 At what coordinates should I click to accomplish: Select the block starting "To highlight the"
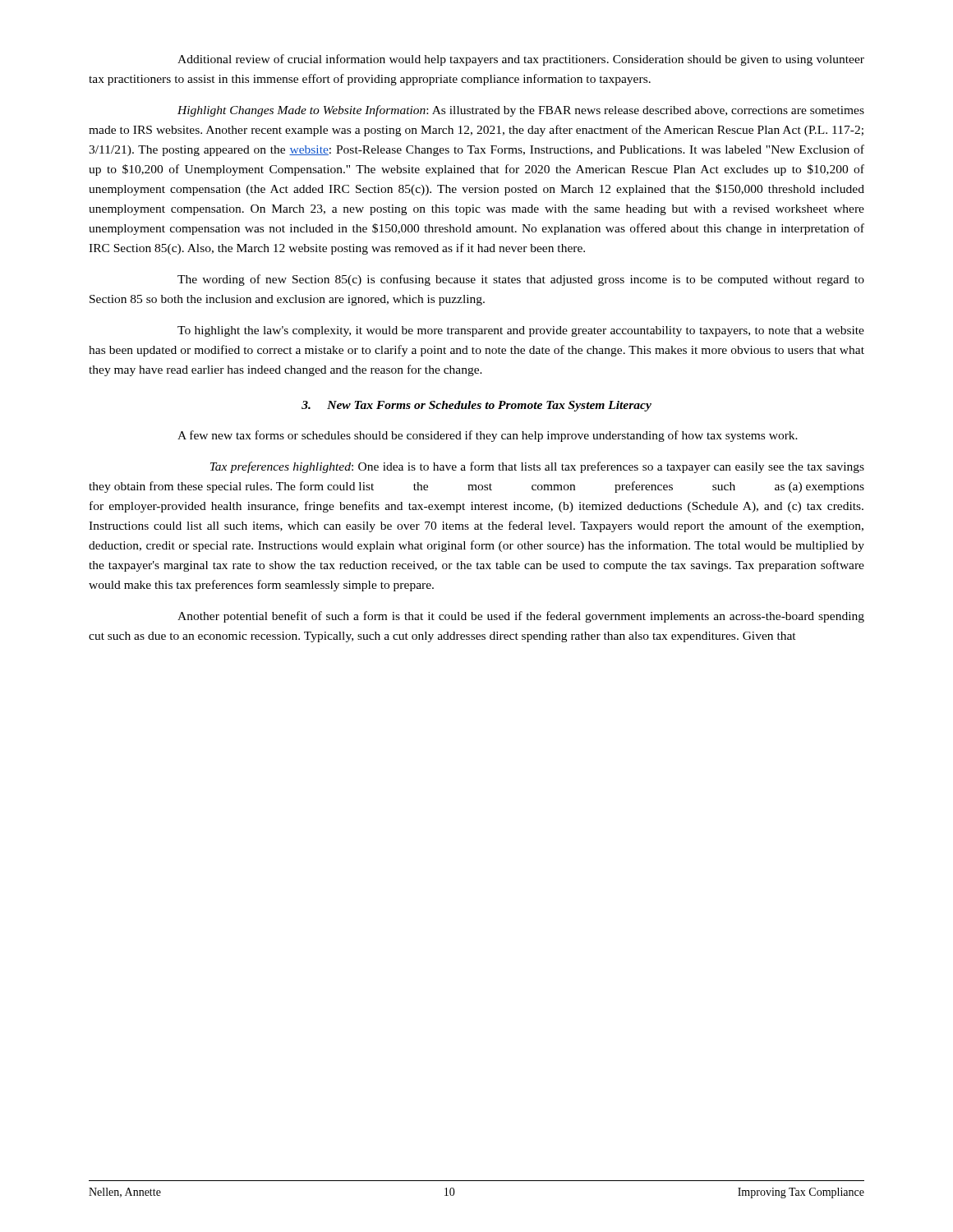tap(476, 350)
